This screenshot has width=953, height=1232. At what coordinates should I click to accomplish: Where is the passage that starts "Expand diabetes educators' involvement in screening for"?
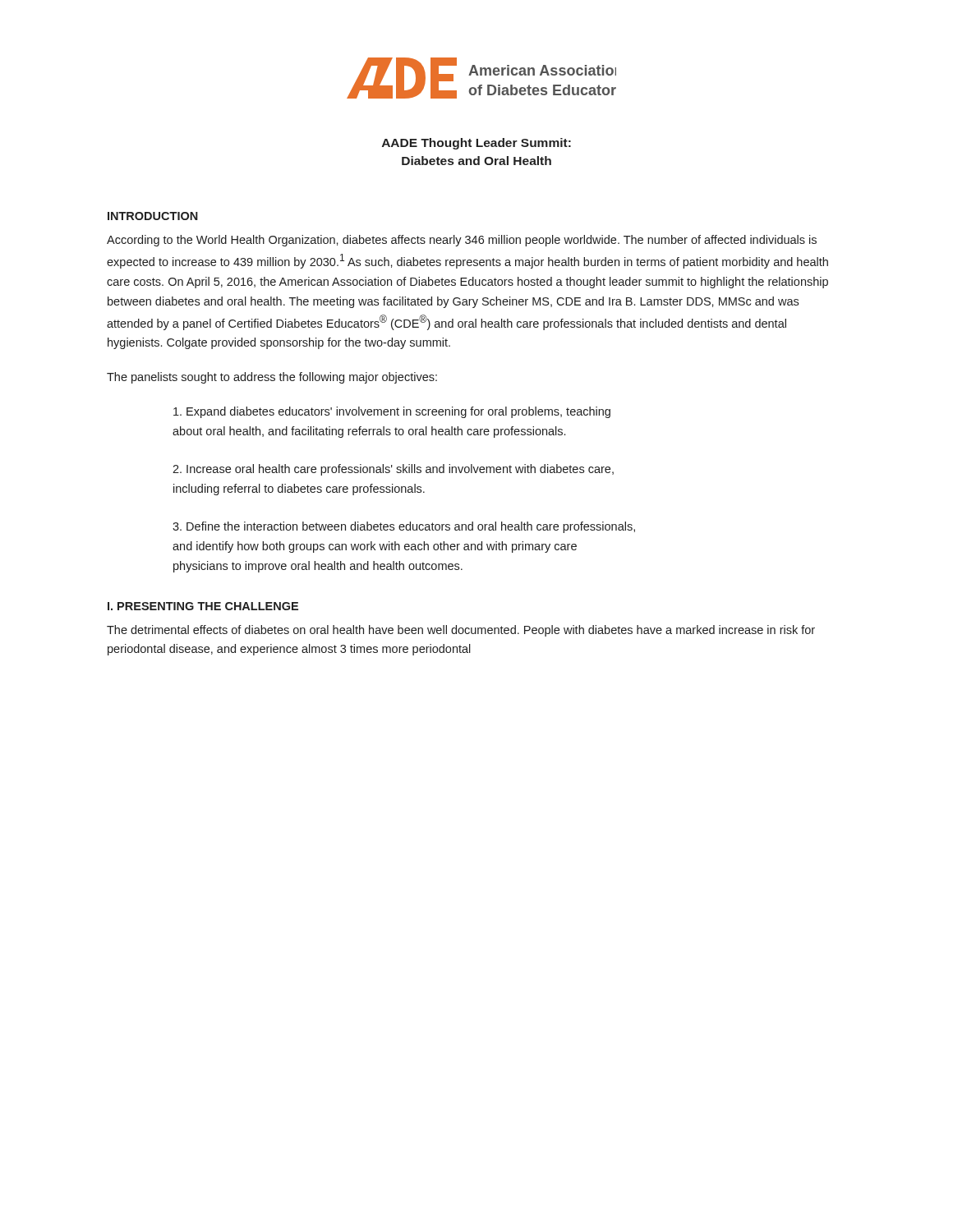(x=392, y=421)
